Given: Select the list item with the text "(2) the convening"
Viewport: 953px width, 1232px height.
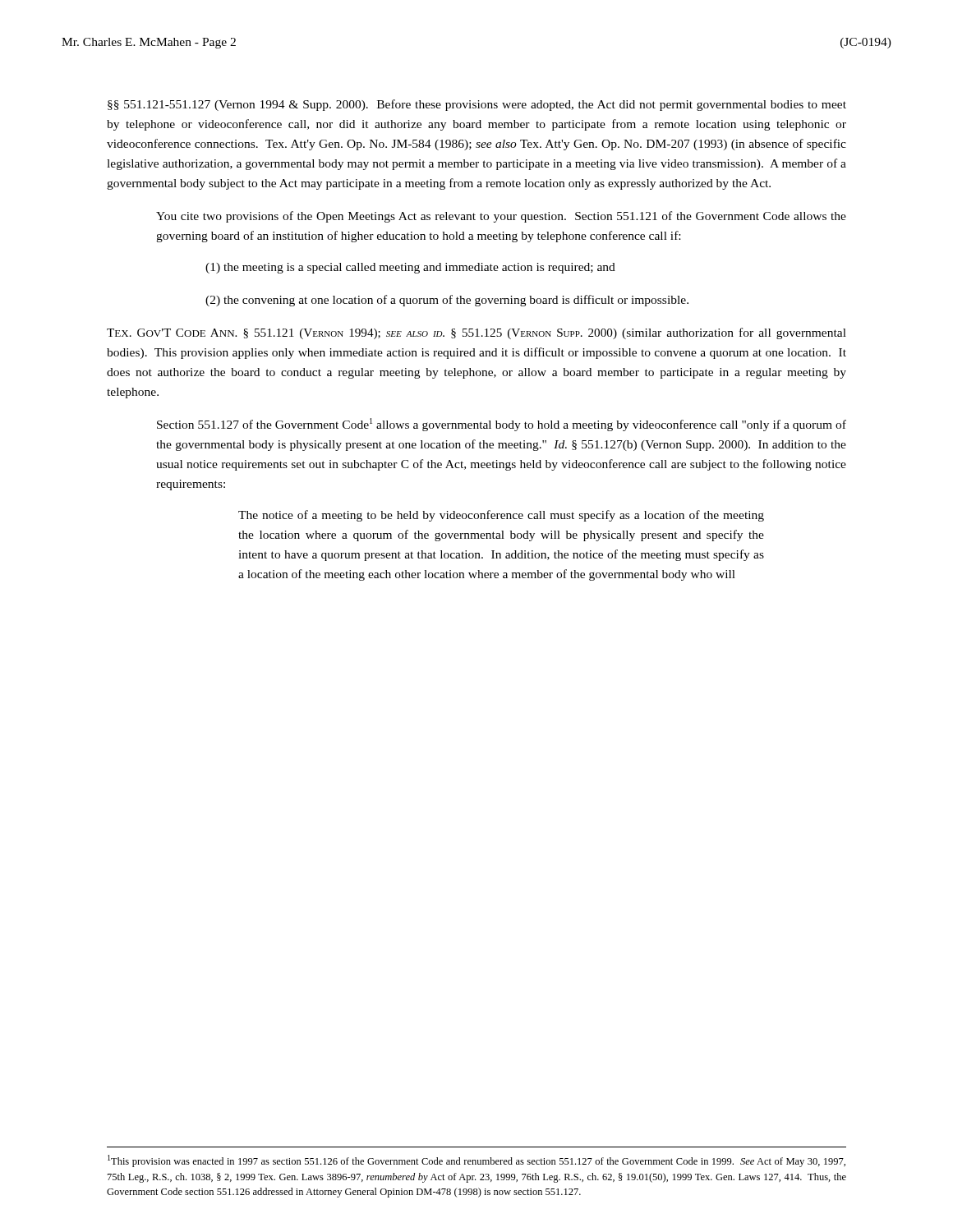Looking at the screenshot, I should coord(447,299).
